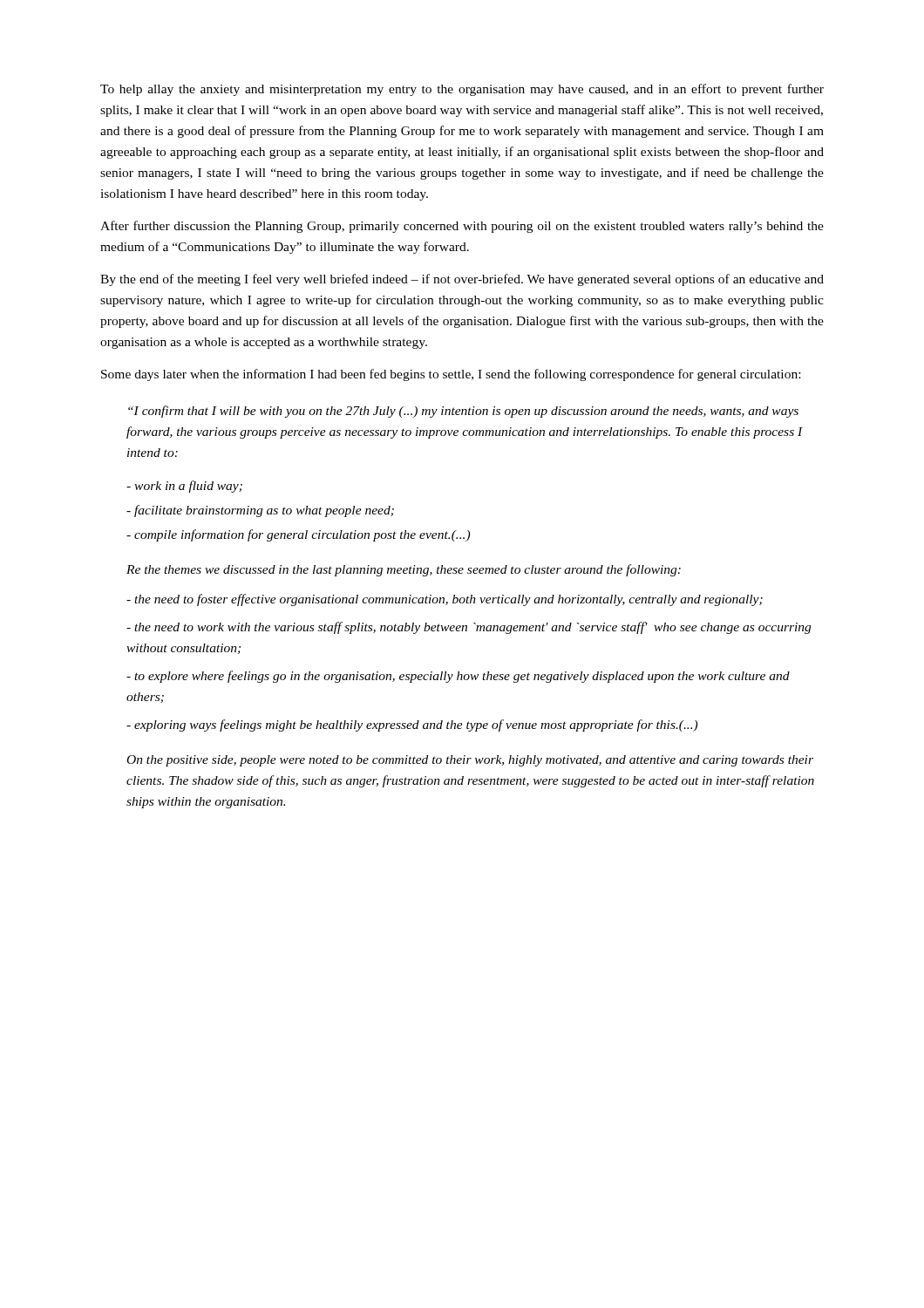Click on the passage starting "work in a fluid way;"

[x=184, y=487]
